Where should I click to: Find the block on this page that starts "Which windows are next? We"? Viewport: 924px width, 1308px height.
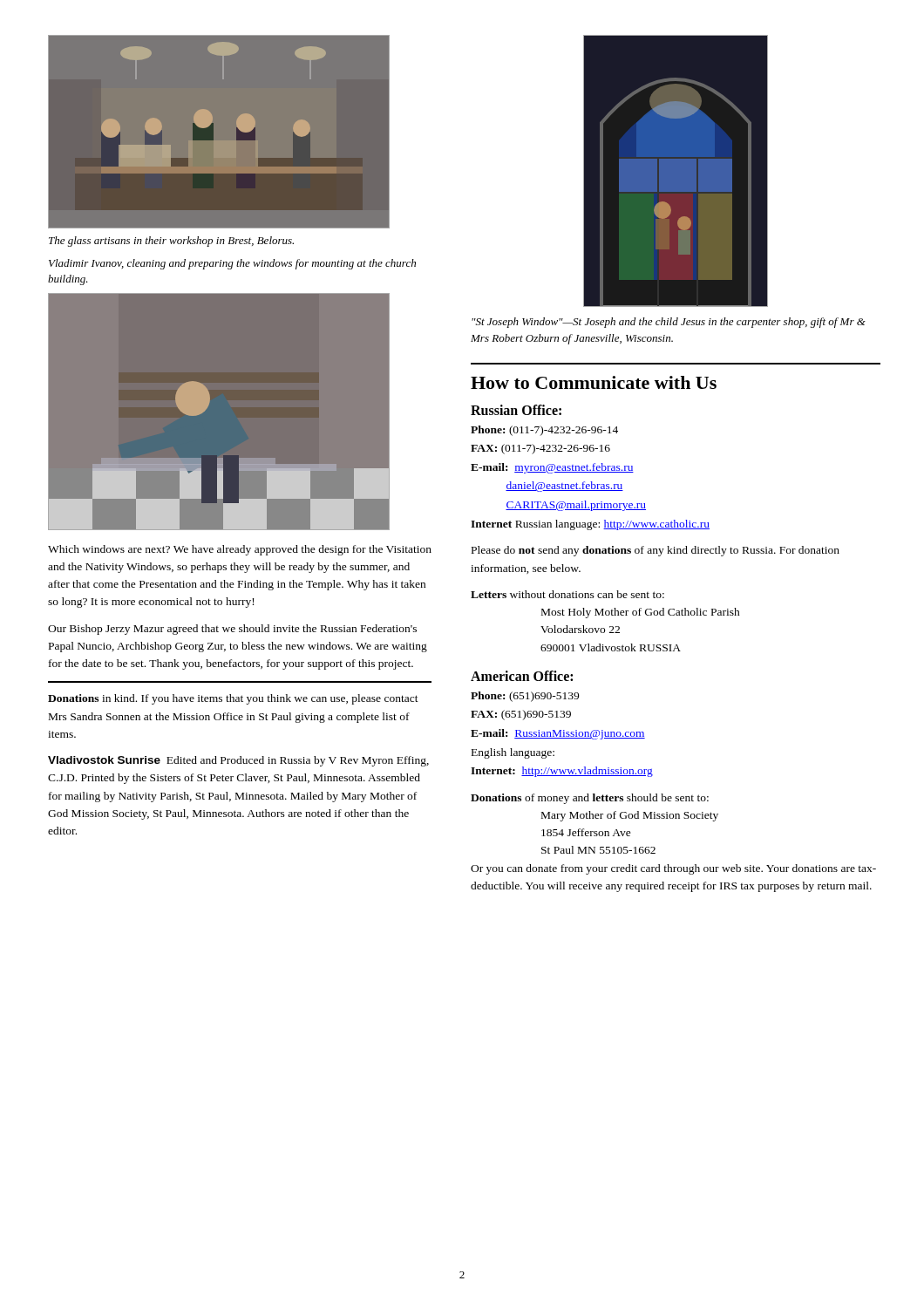[240, 575]
